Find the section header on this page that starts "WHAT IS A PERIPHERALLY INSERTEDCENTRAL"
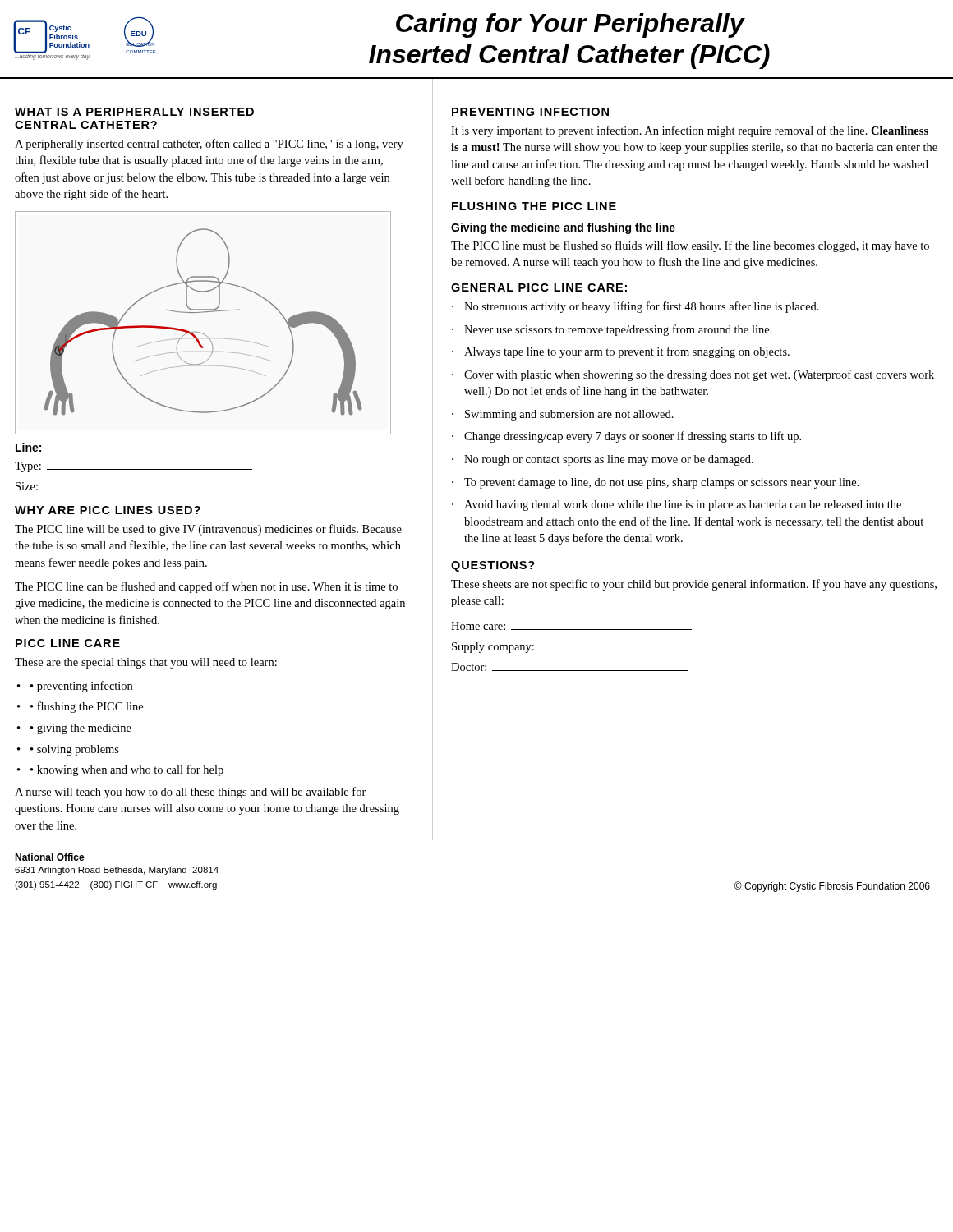The width and height of the screenshot is (953, 1232). (x=135, y=118)
